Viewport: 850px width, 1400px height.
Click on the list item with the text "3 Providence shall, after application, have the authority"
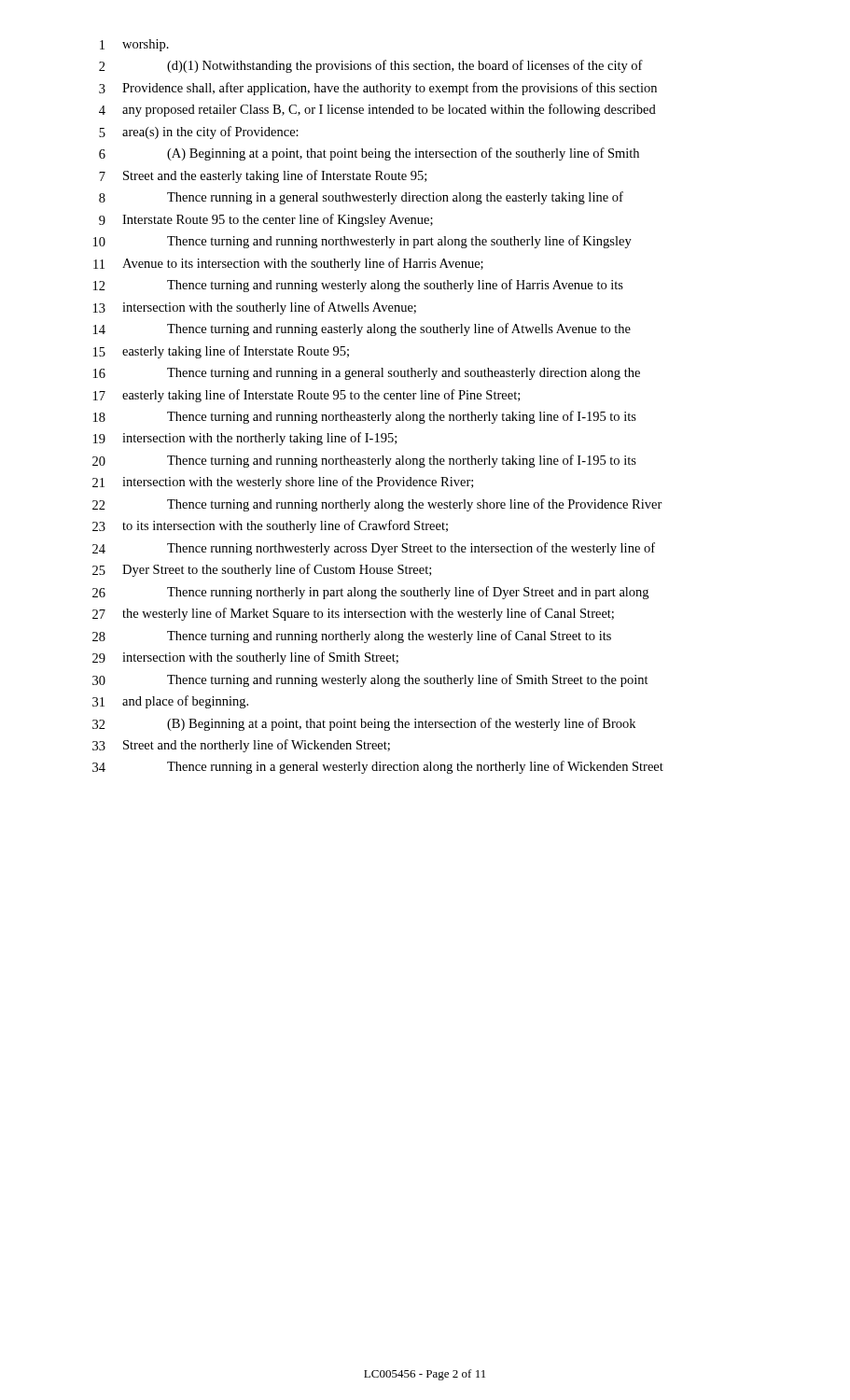tap(436, 88)
